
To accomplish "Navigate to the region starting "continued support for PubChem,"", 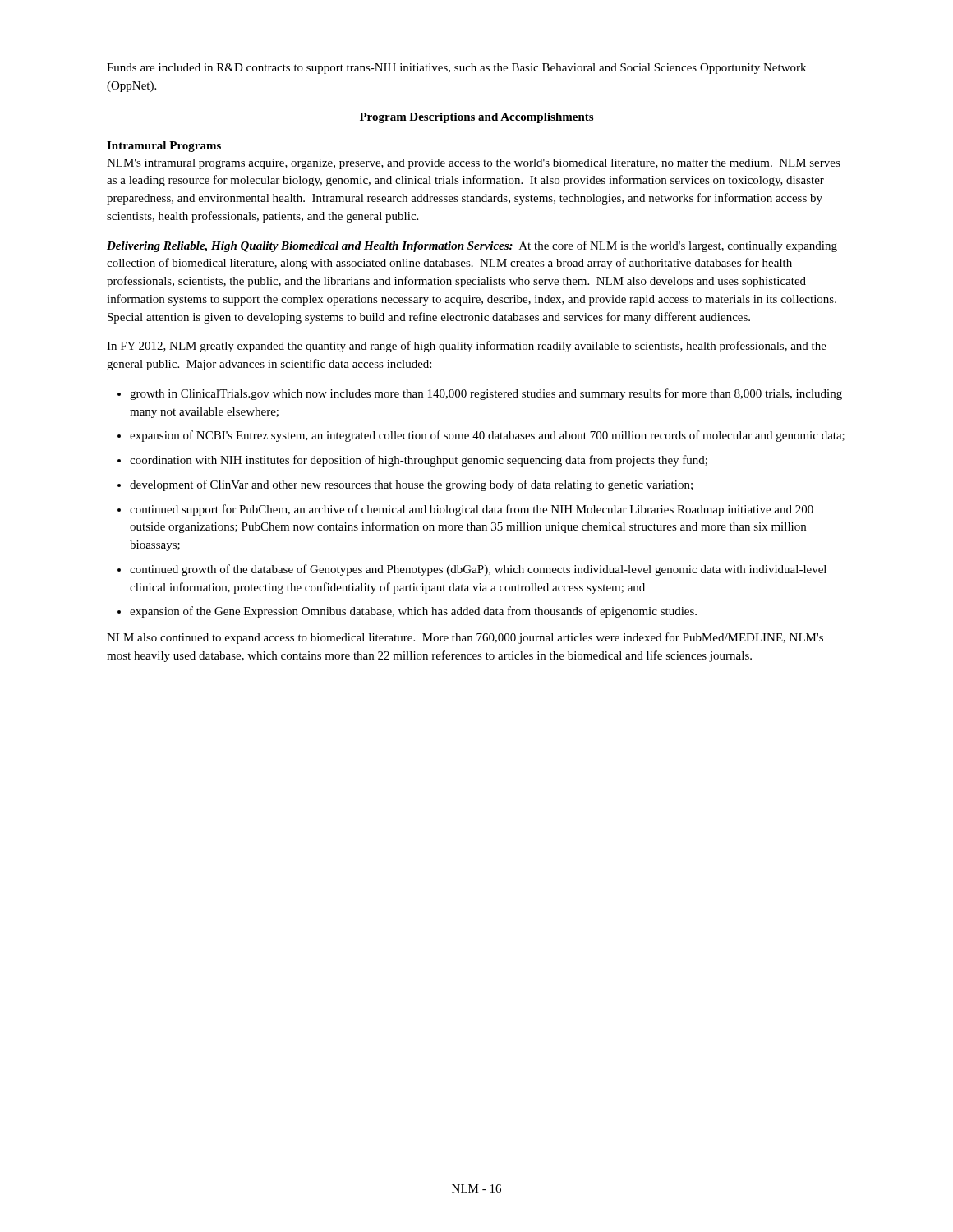I will tap(472, 527).
